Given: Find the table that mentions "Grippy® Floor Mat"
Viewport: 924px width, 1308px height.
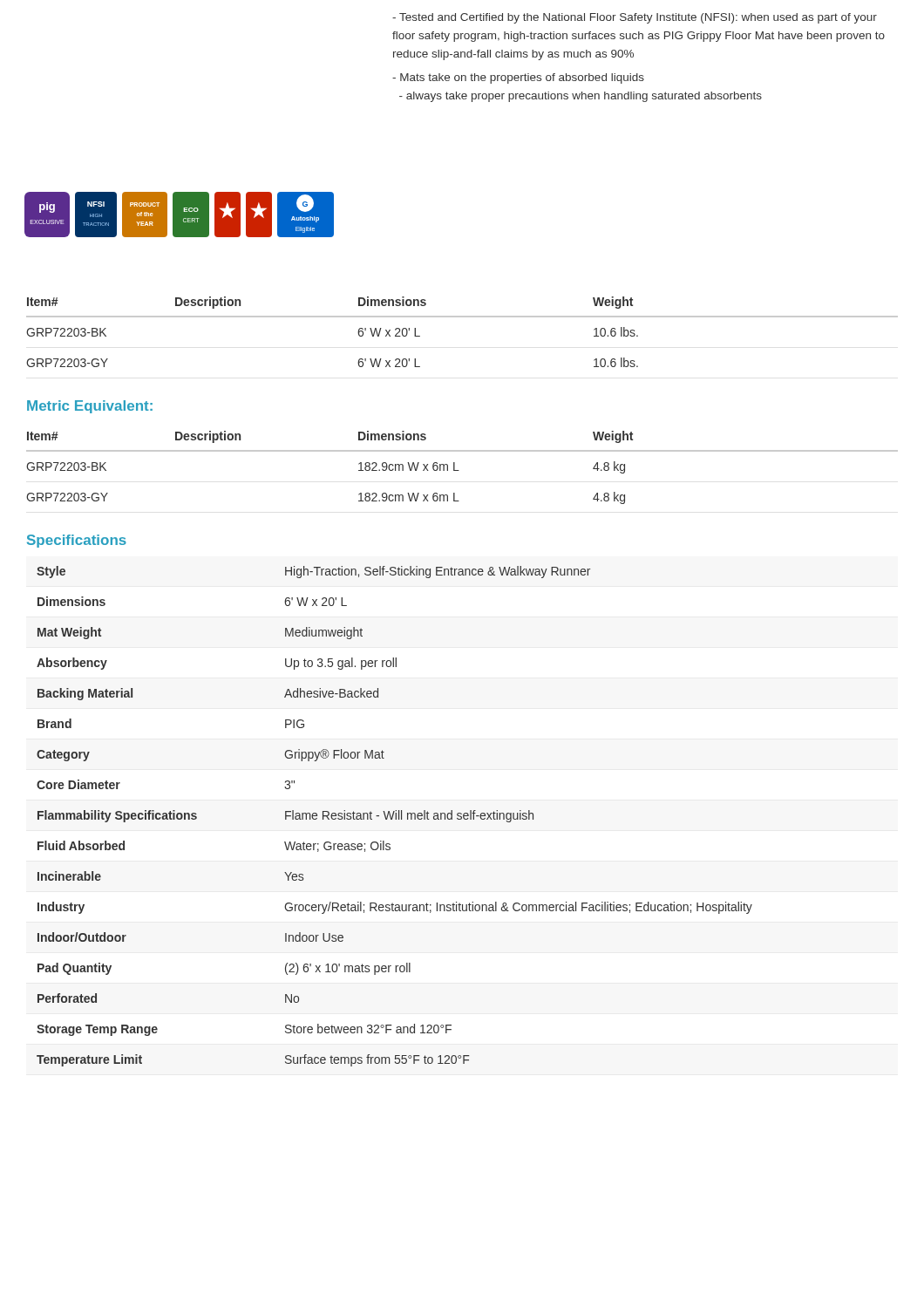Looking at the screenshot, I should [462, 816].
